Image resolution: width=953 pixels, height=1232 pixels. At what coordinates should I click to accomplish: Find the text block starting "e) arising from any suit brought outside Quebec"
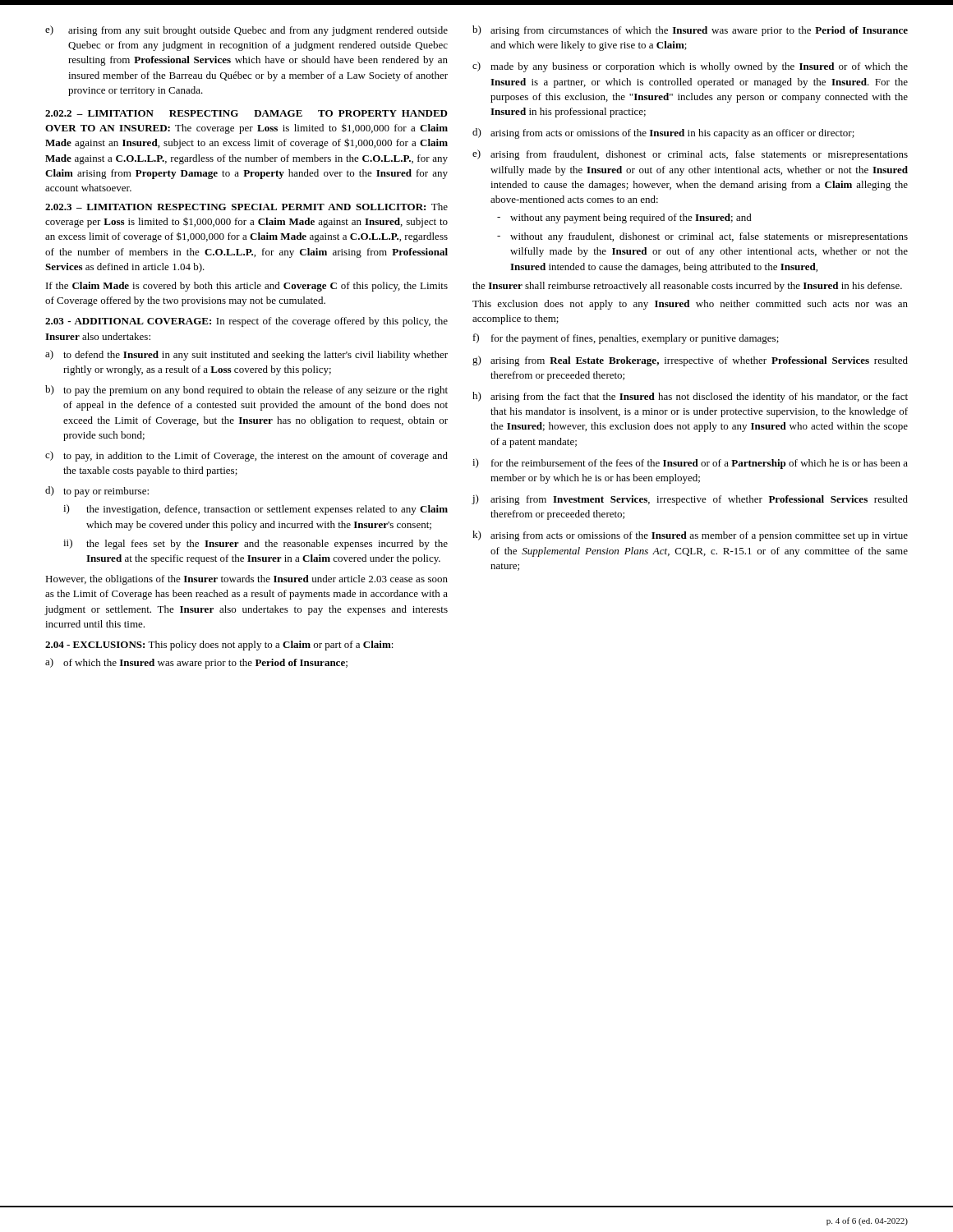[x=246, y=60]
